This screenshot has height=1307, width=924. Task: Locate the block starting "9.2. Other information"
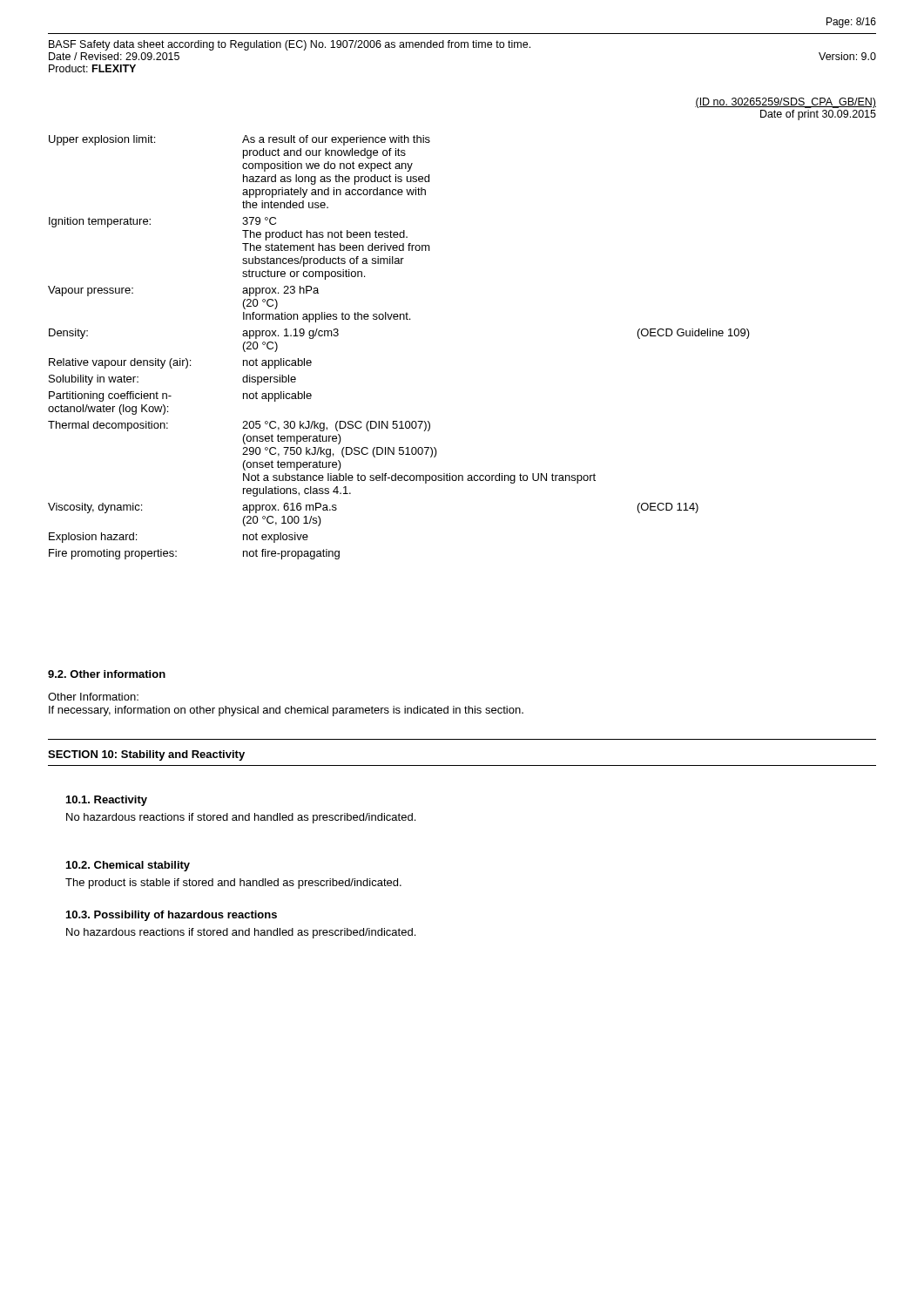pyautogui.click(x=107, y=674)
